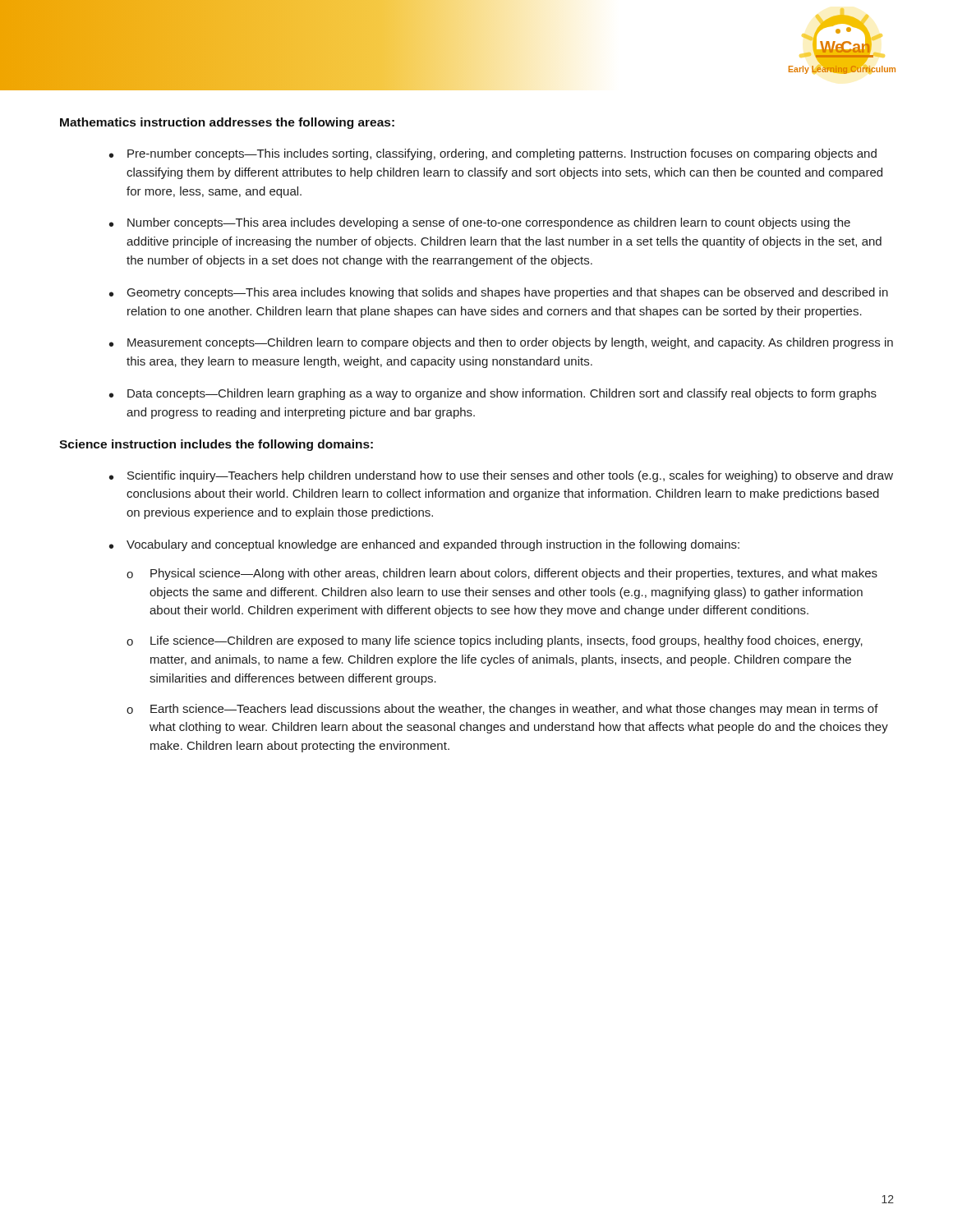Select the list item that reads "o Life science—Children are exposed"
The width and height of the screenshot is (953, 1232).
pyautogui.click(x=510, y=660)
